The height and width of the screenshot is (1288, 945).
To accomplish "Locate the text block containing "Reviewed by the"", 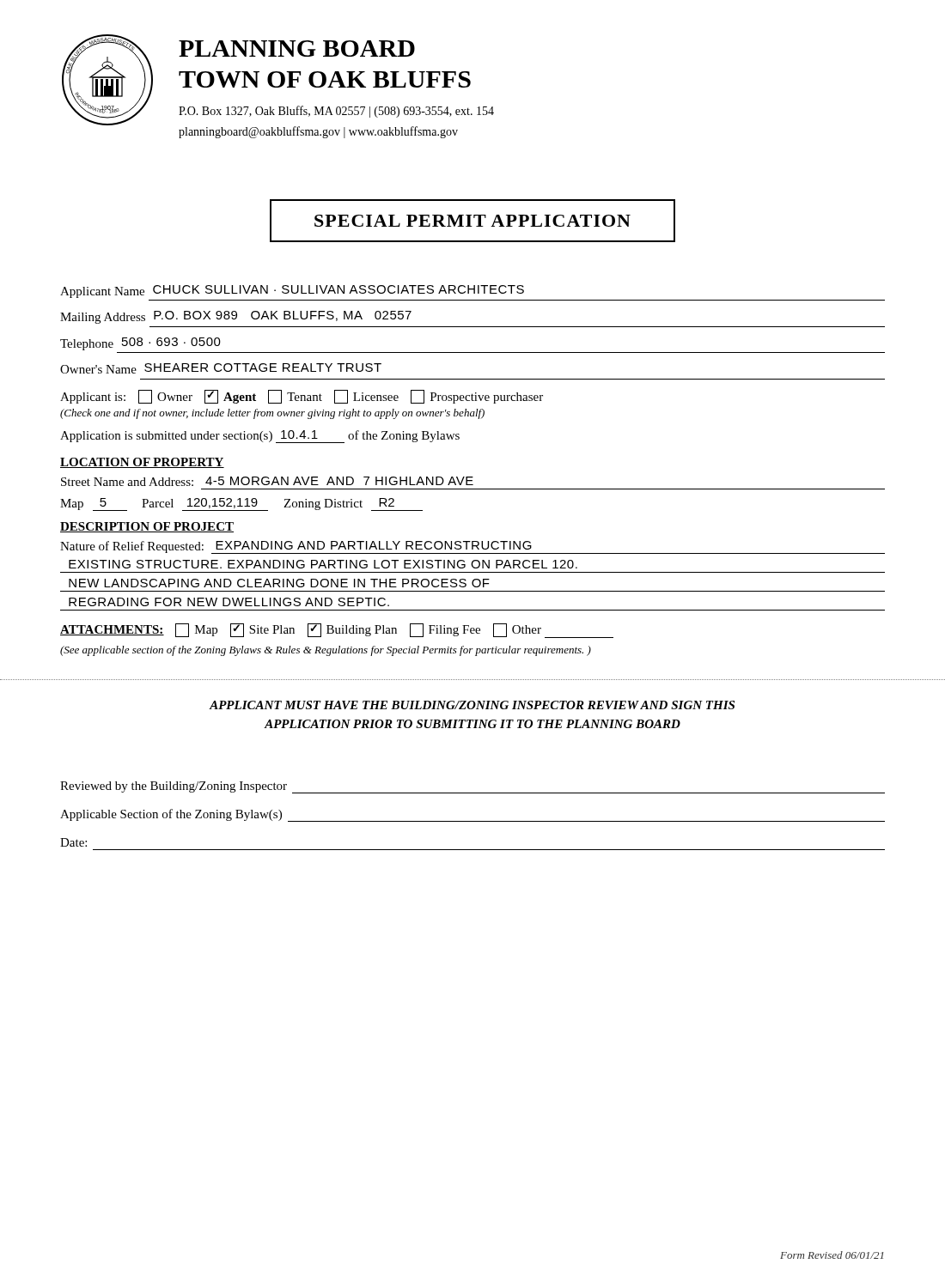I will pos(472,785).
